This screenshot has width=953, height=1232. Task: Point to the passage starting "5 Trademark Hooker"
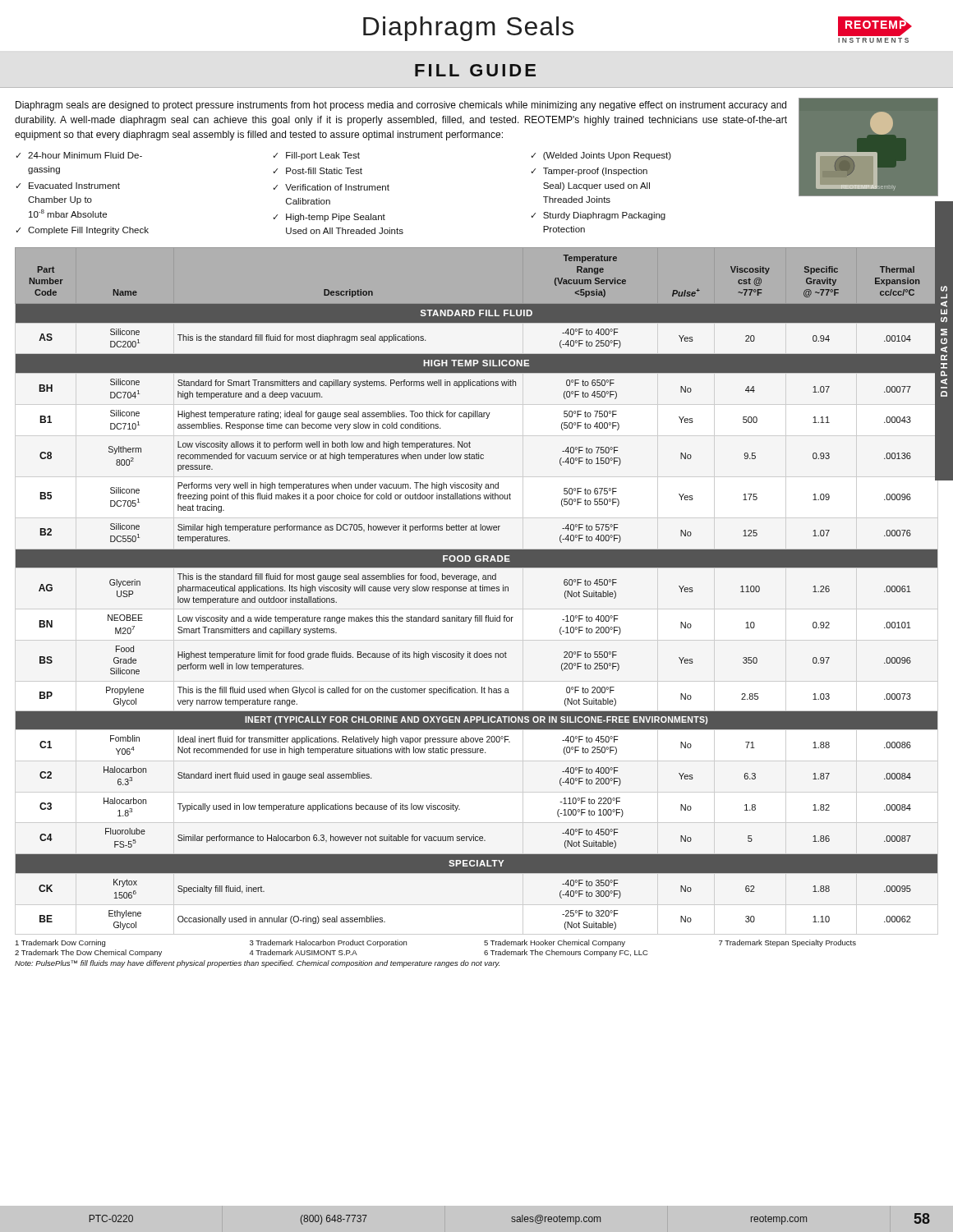coord(555,943)
